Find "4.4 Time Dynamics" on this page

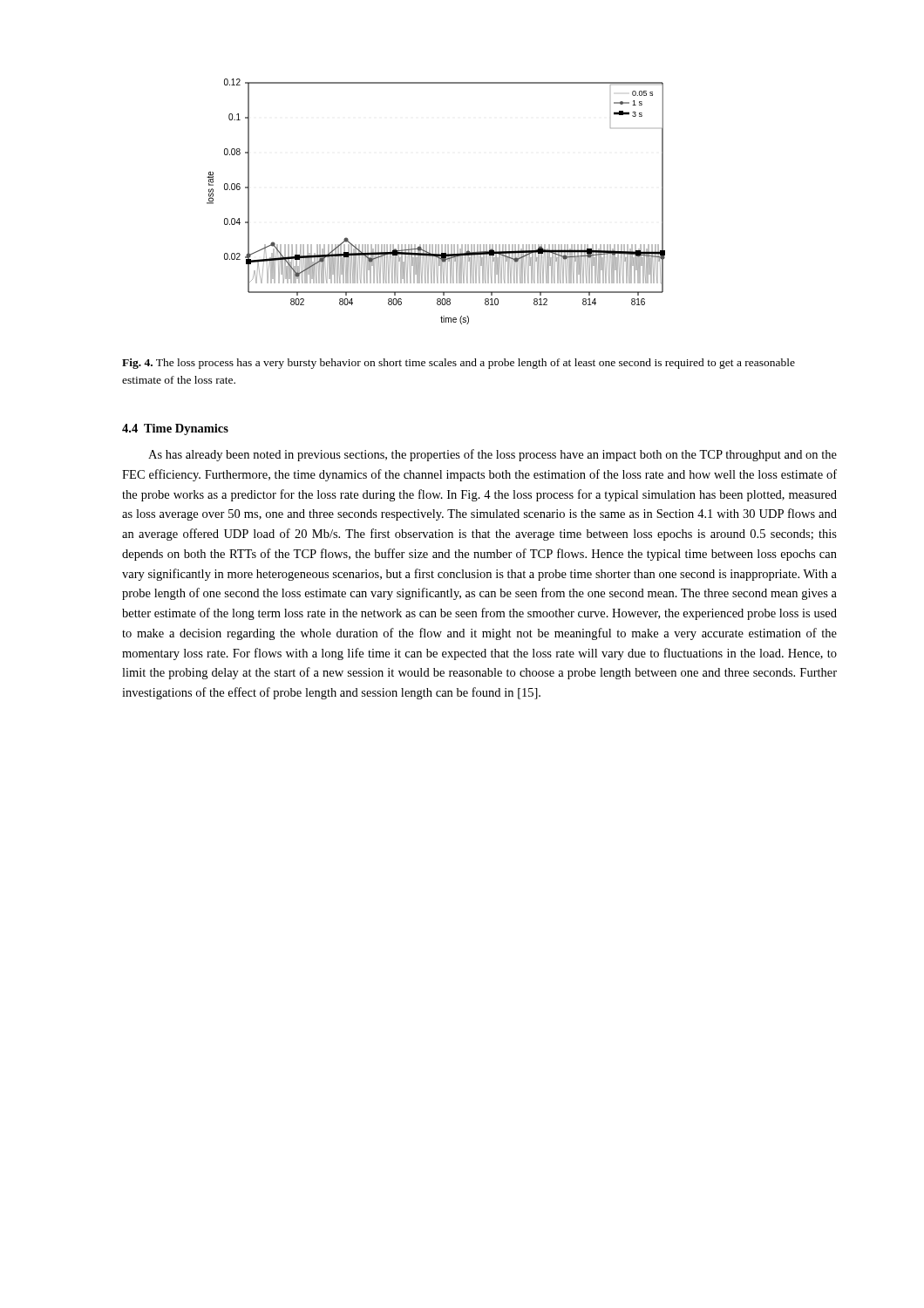pos(175,428)
